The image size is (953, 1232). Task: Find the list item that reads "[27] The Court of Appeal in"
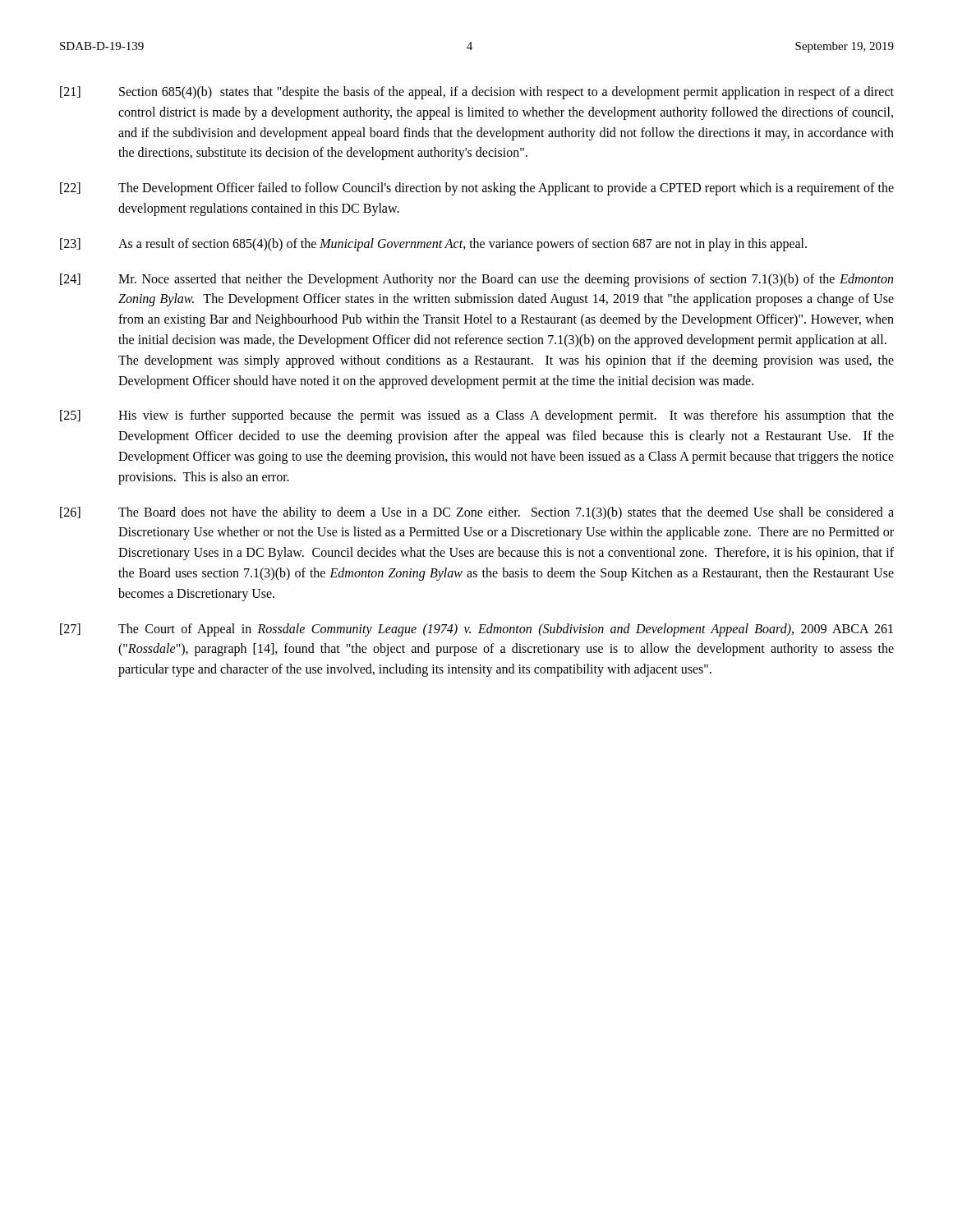pos(476,649)
